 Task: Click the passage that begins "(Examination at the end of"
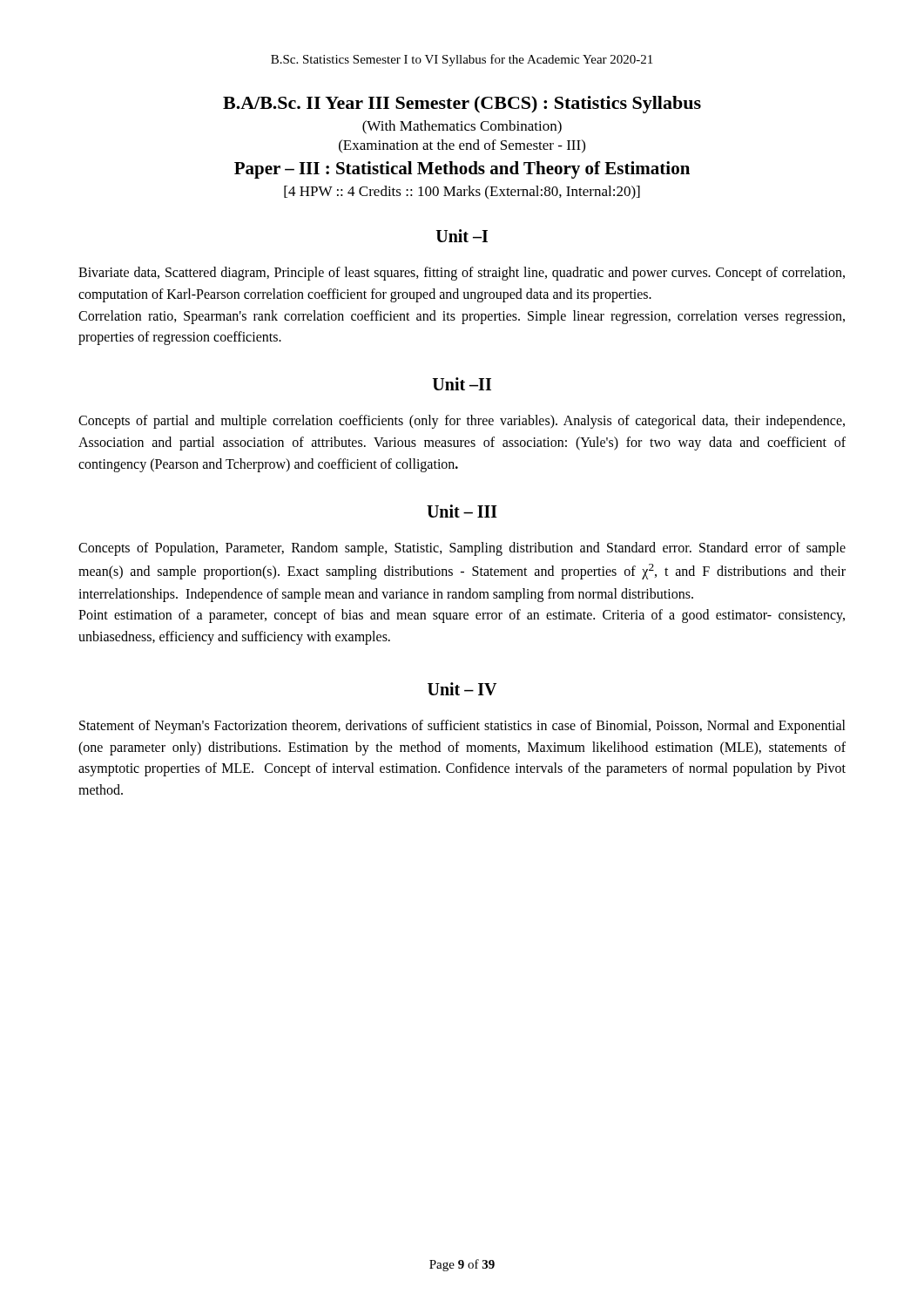[x=462, y=145]
